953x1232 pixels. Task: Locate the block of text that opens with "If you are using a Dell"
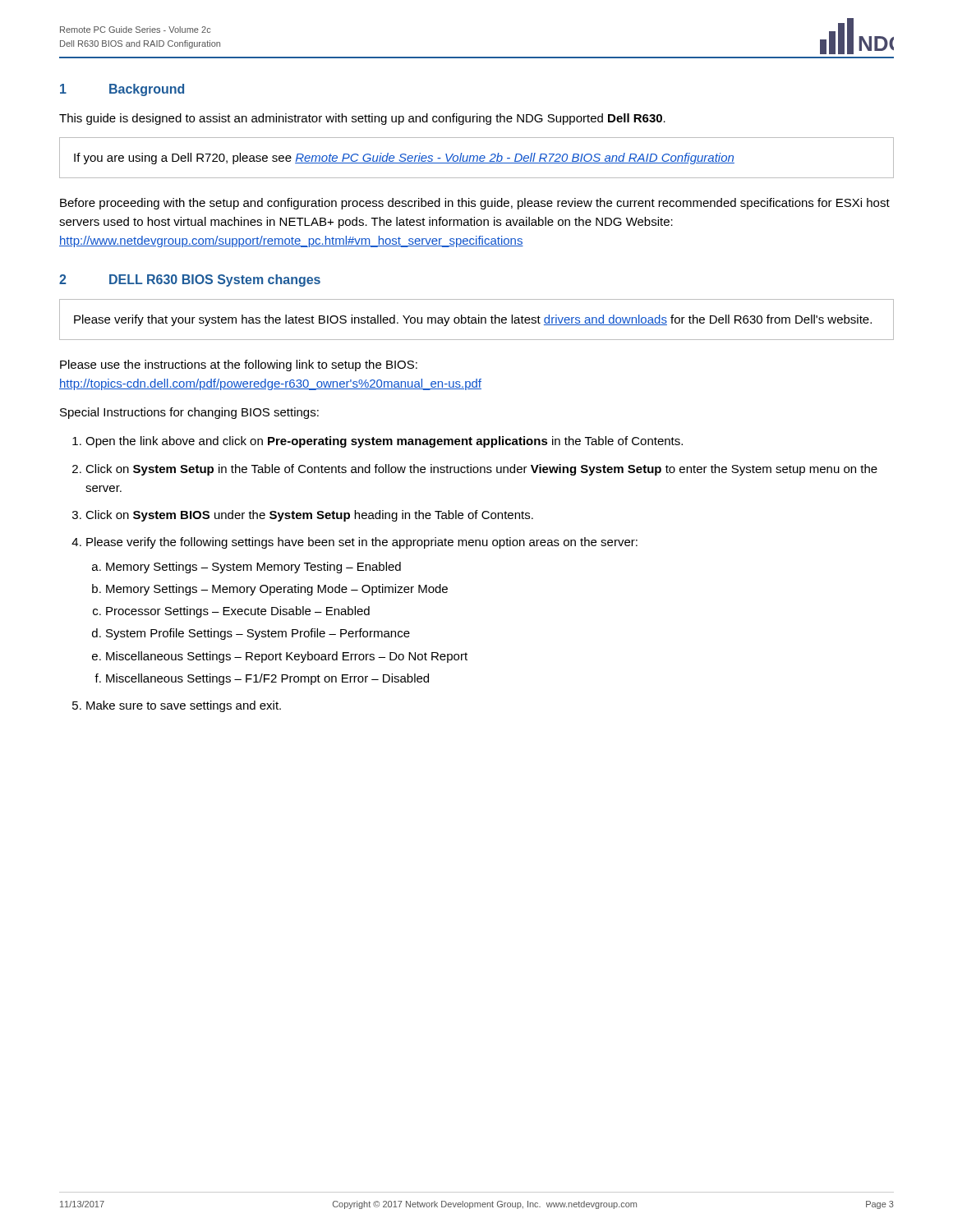point(404,158)
